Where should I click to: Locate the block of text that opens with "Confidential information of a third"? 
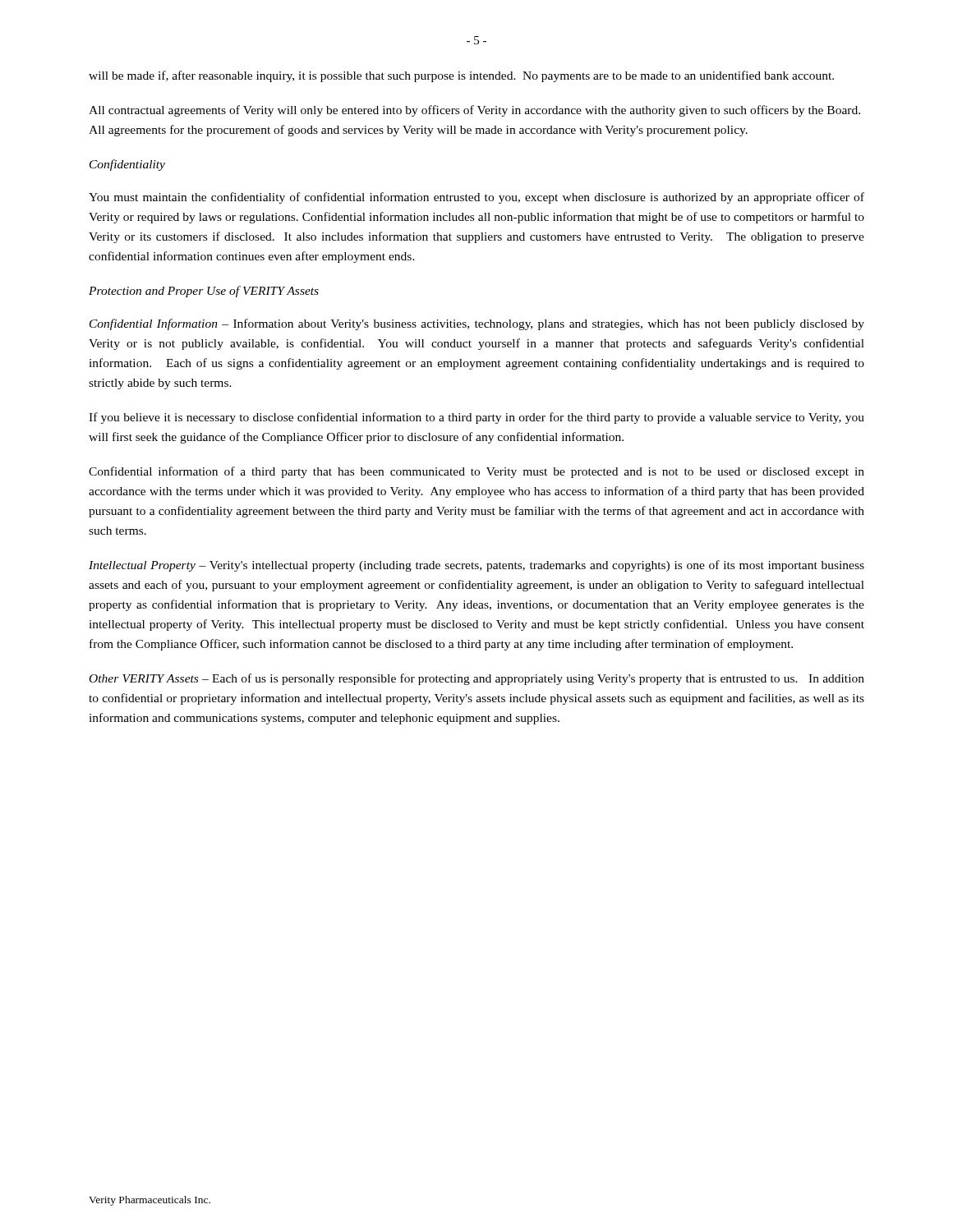(x=476, y=501)
